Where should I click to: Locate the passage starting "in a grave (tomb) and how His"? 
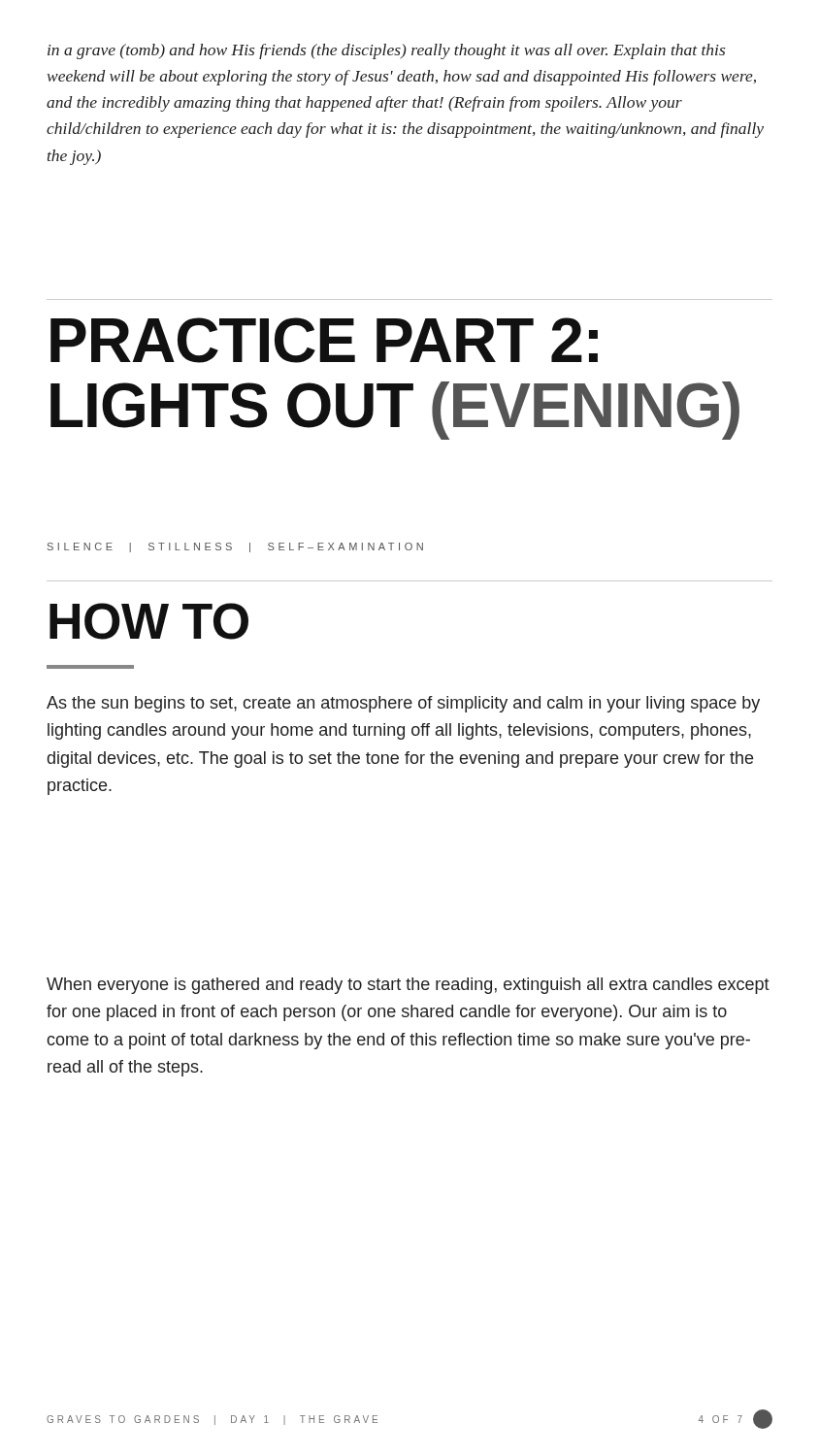405,102
